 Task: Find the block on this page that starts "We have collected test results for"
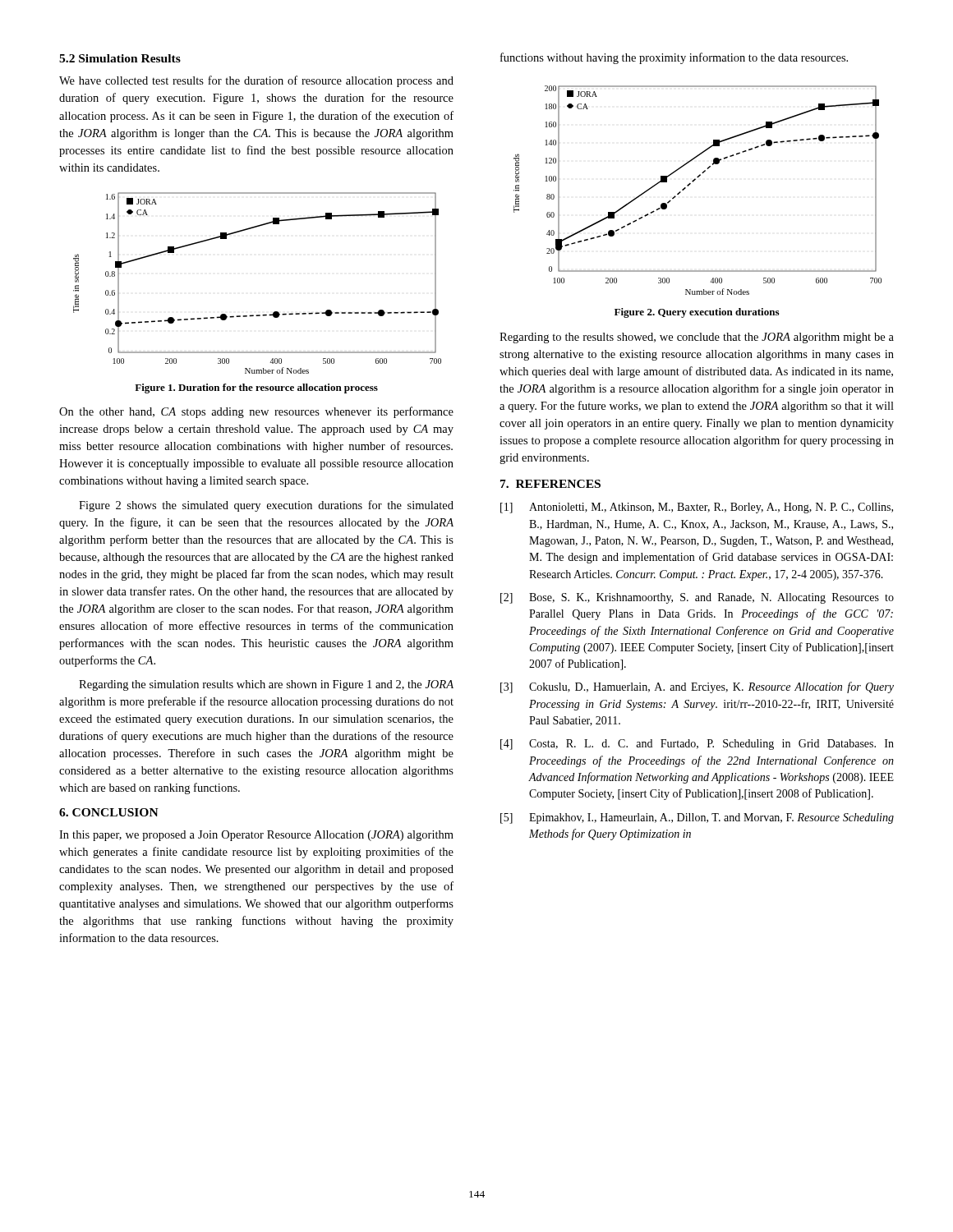click(x=256, y=124)
